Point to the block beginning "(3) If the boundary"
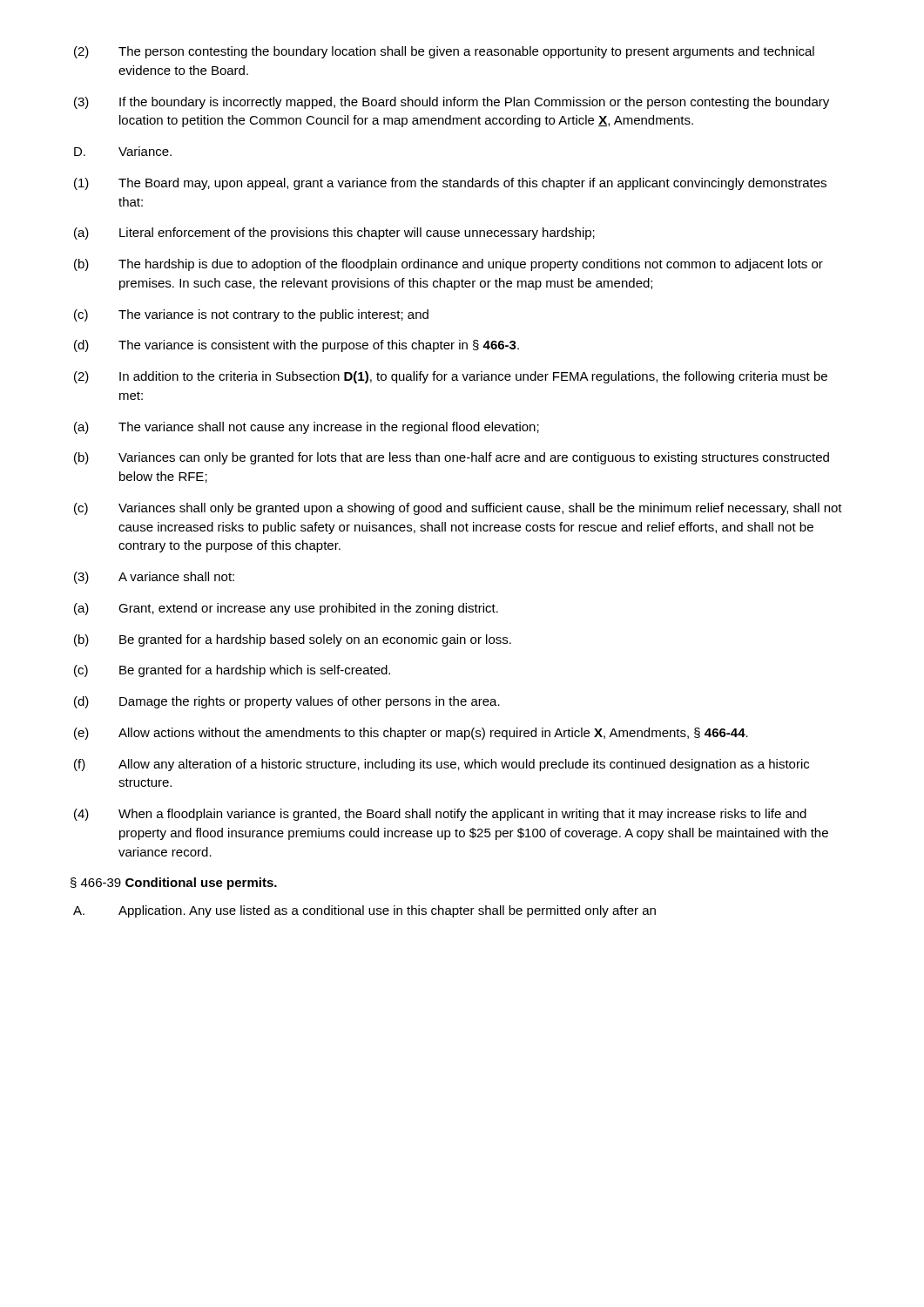 [462, 111]
